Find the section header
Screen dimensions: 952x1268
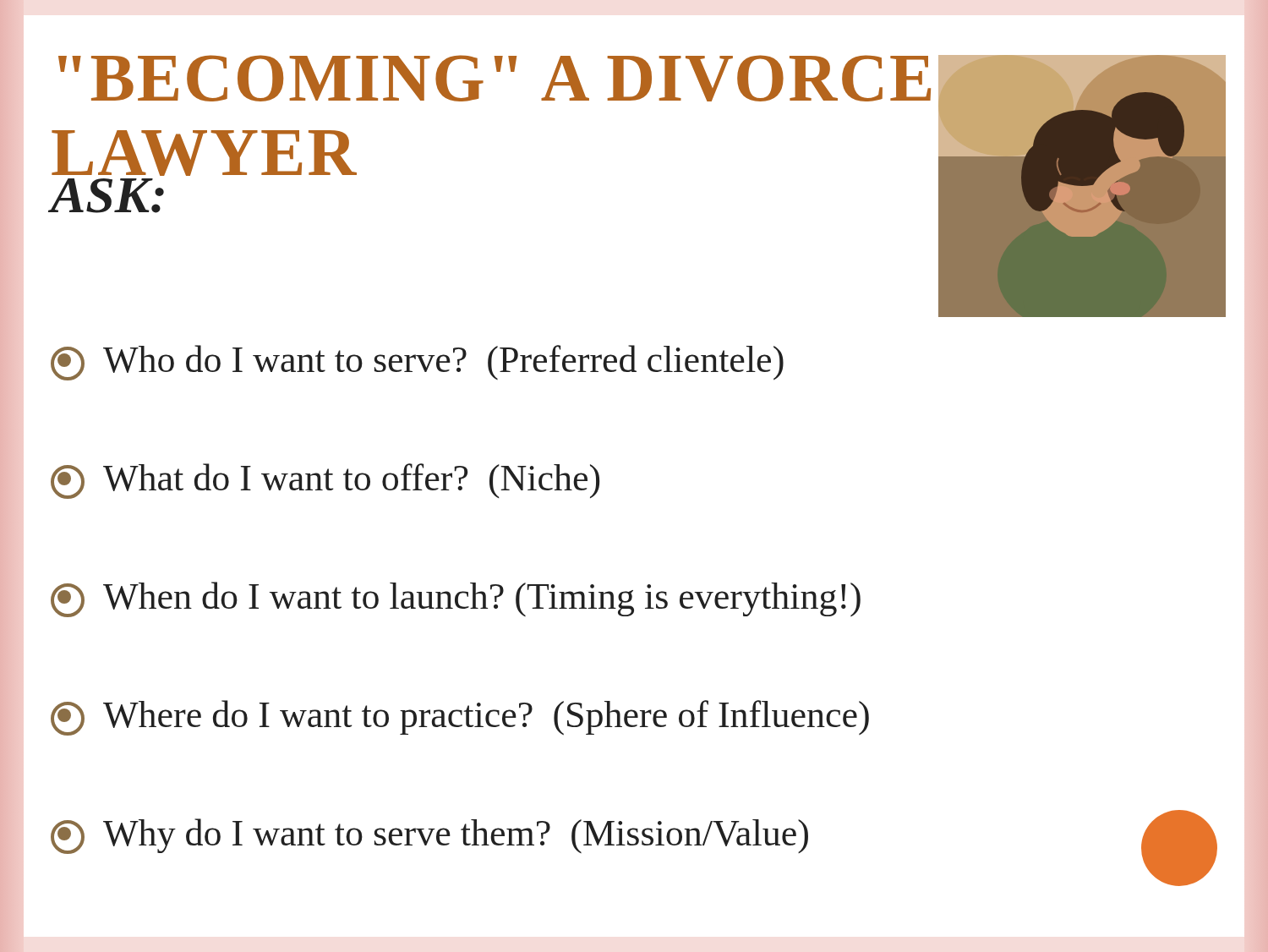(x=109, y=194)
